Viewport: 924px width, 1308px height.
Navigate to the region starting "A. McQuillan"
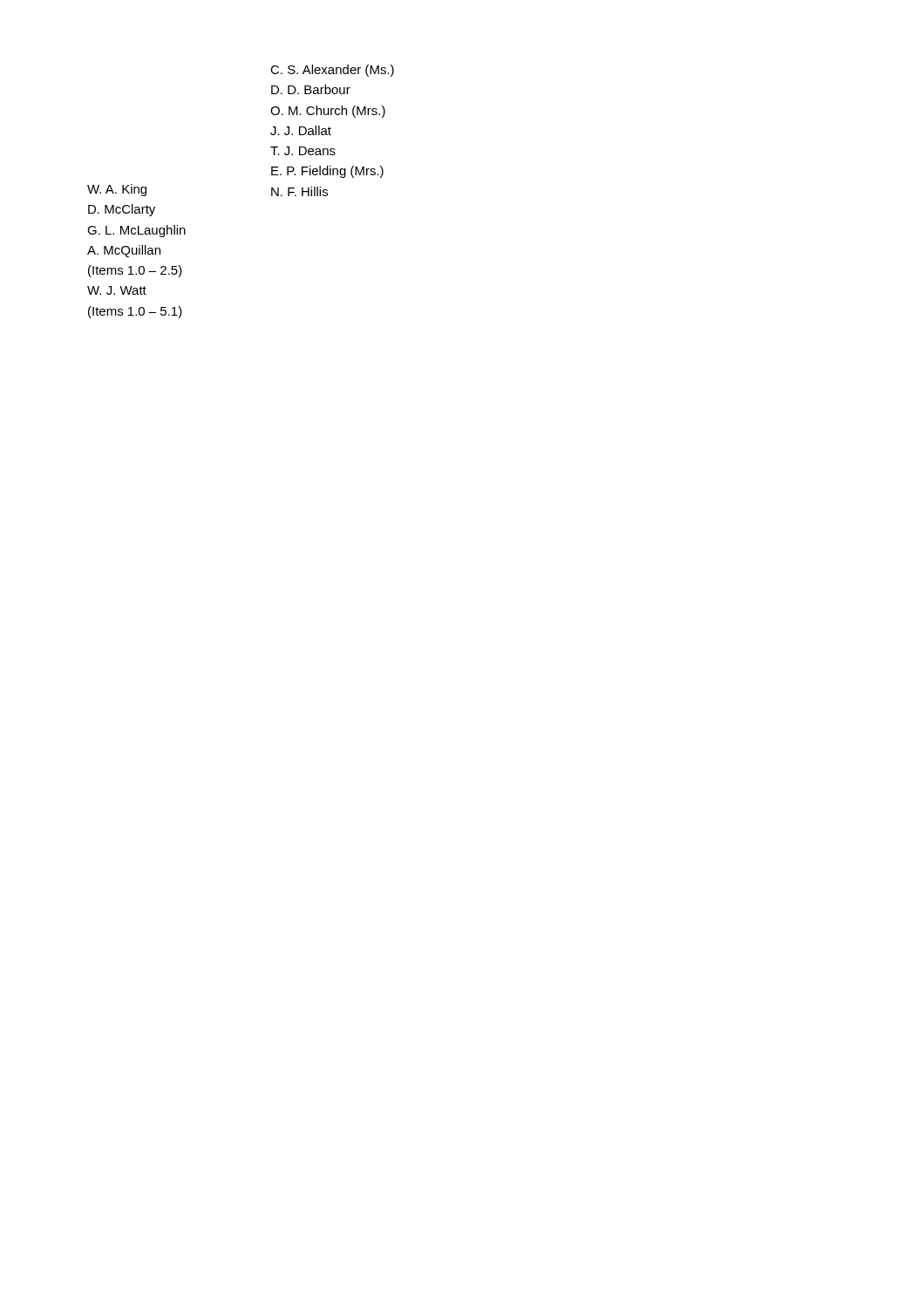[124, 250]
